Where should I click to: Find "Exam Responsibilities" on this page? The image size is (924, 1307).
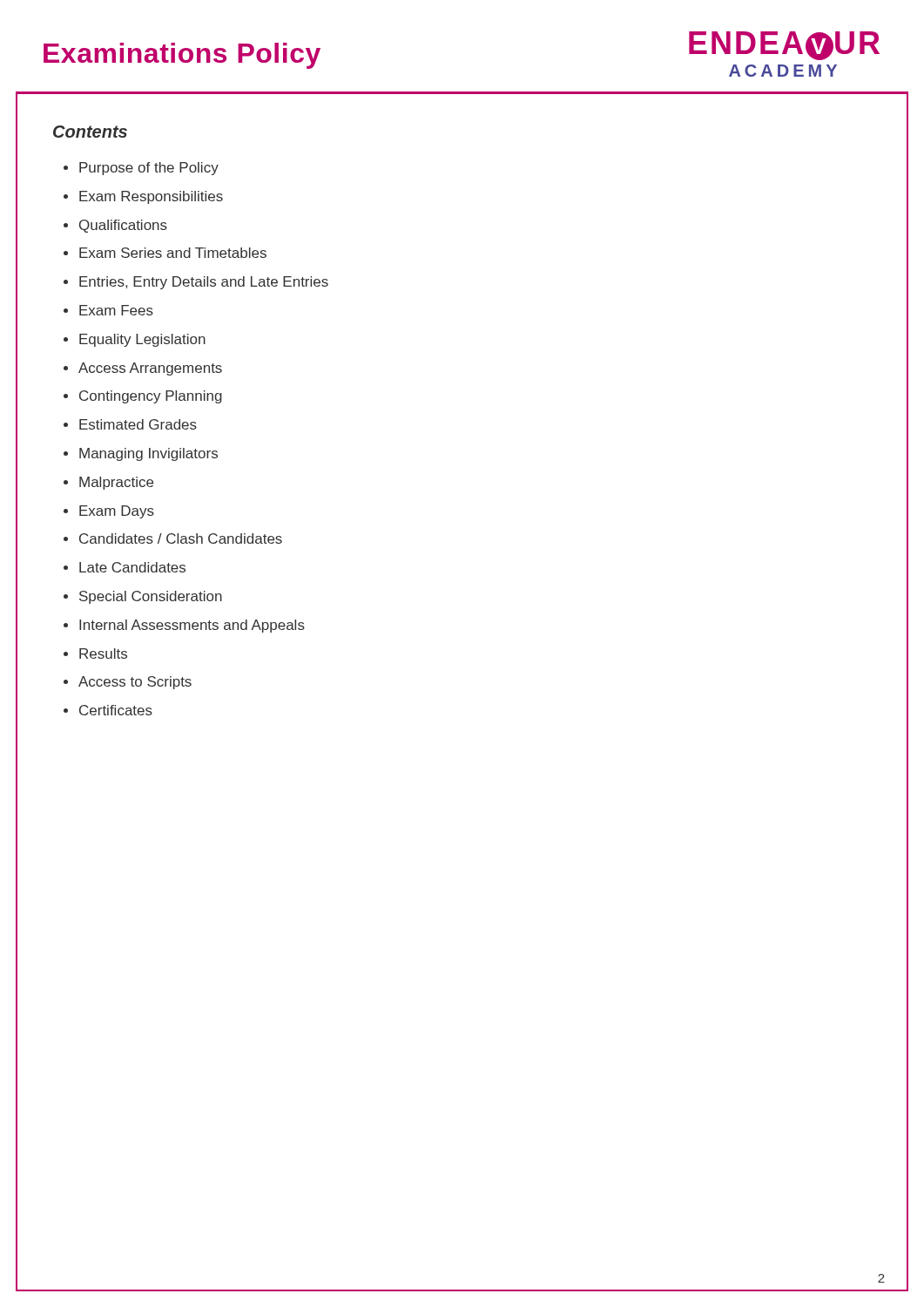(x=151, y=196)
